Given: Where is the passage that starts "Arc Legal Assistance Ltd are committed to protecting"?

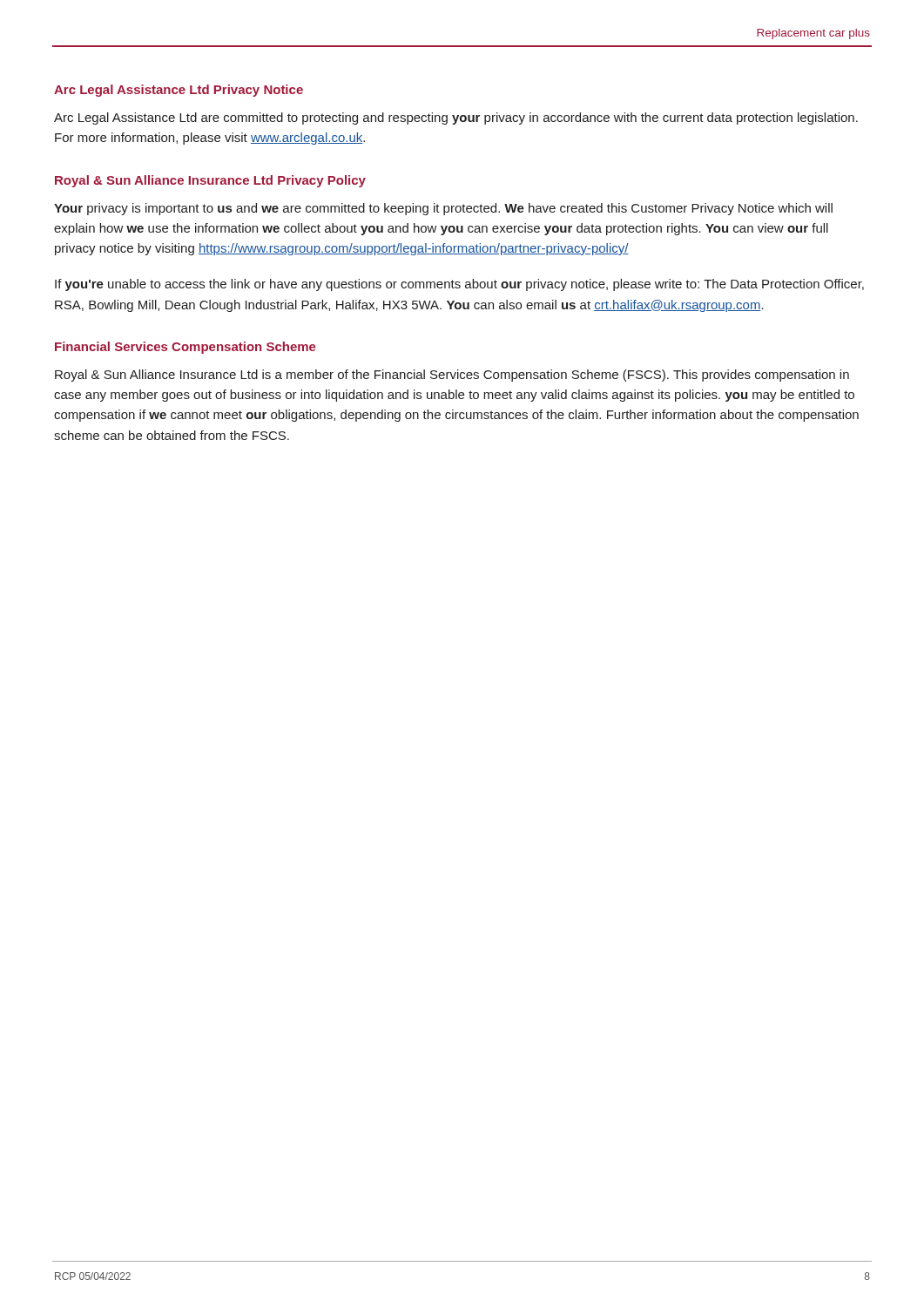Looking at the screenshot, I should 456,127.
